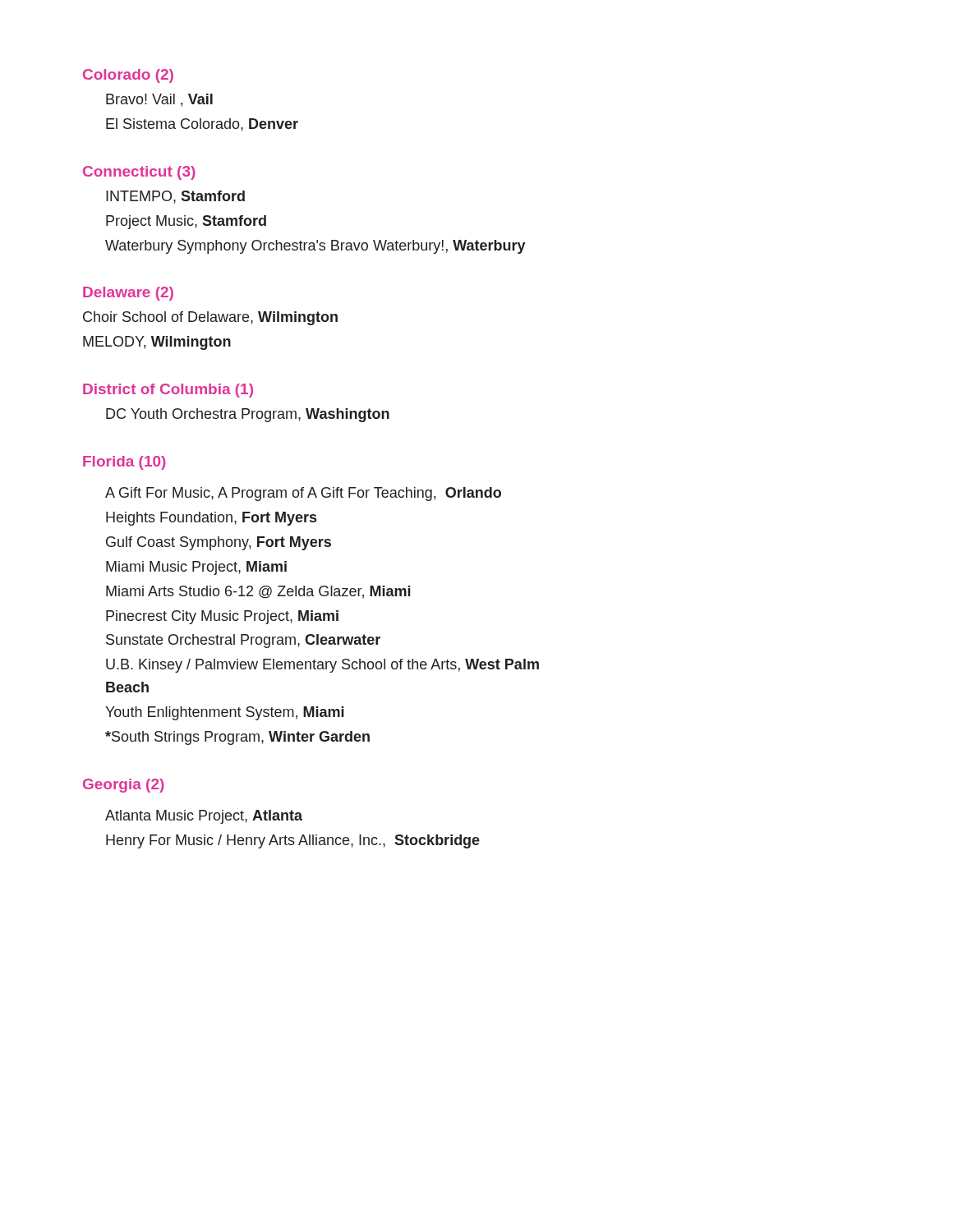The height and width of the screenshot is (1232, 953).
Task: Select the passage starting "Sunstate Orchestral Program, Clearwater"
Action: point(243,640)
